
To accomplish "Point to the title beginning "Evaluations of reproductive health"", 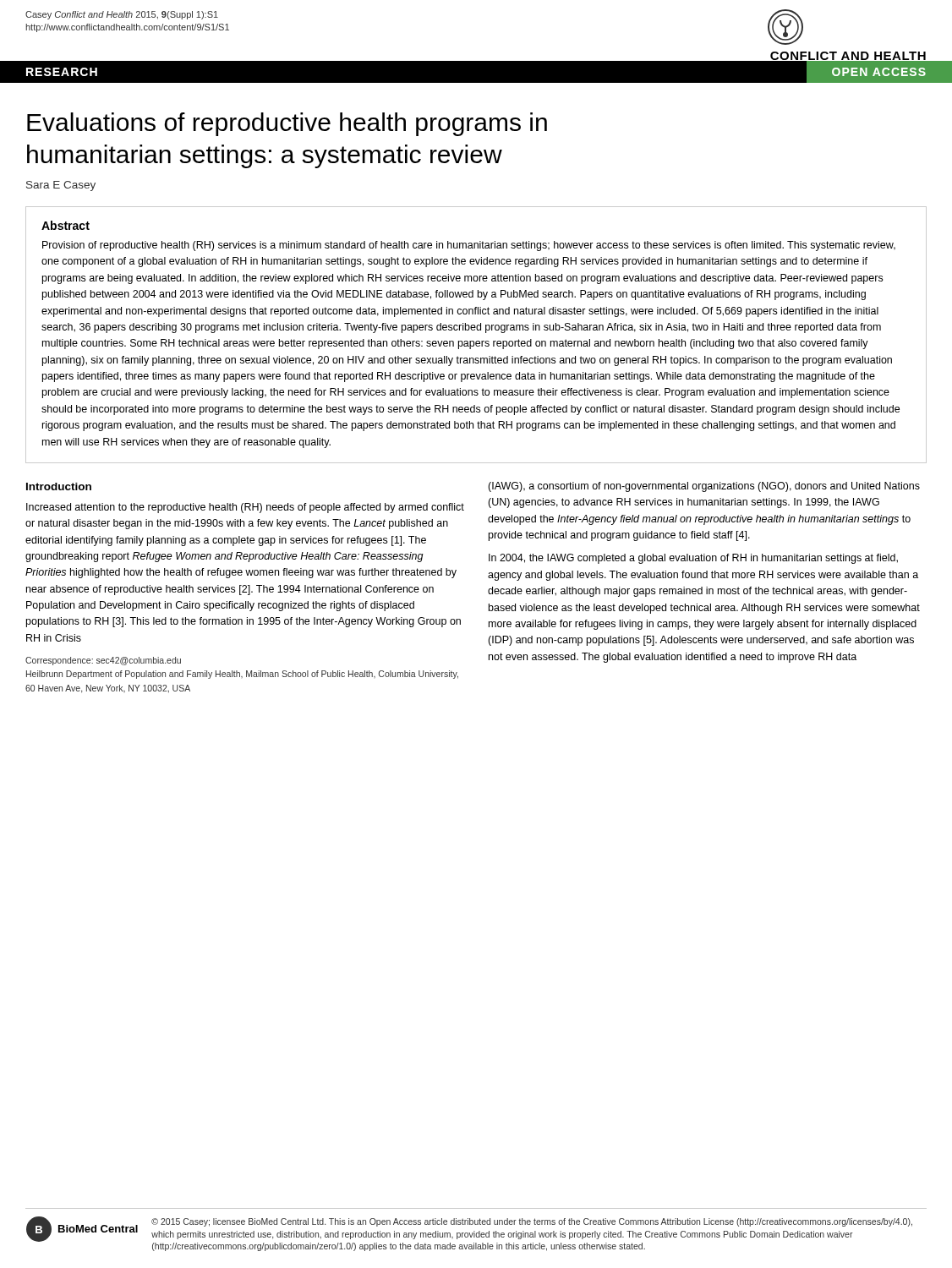I will pos(287,138).
